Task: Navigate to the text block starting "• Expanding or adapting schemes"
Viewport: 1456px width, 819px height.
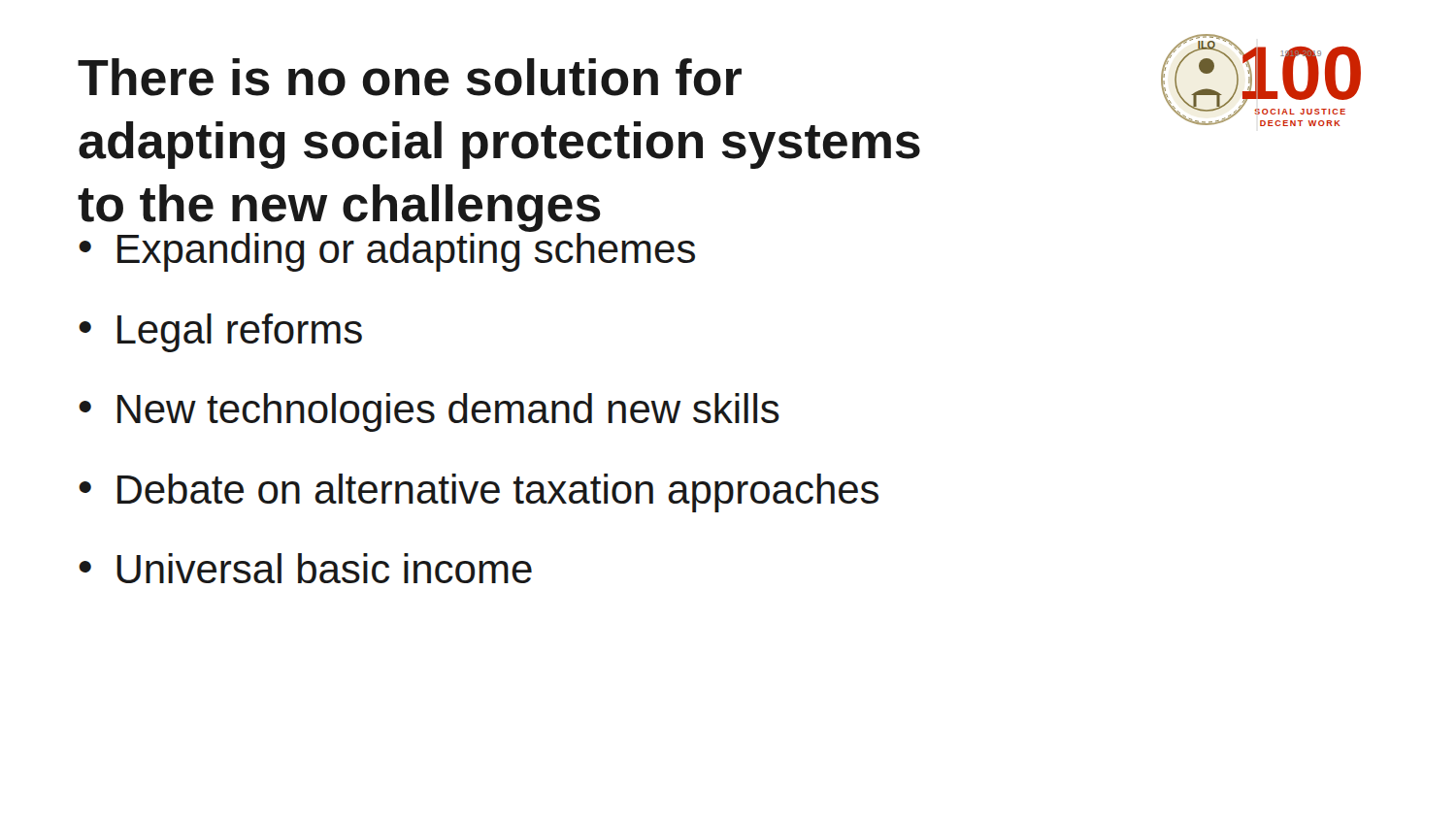Action: pyautogui.click(x=387, y=250)
